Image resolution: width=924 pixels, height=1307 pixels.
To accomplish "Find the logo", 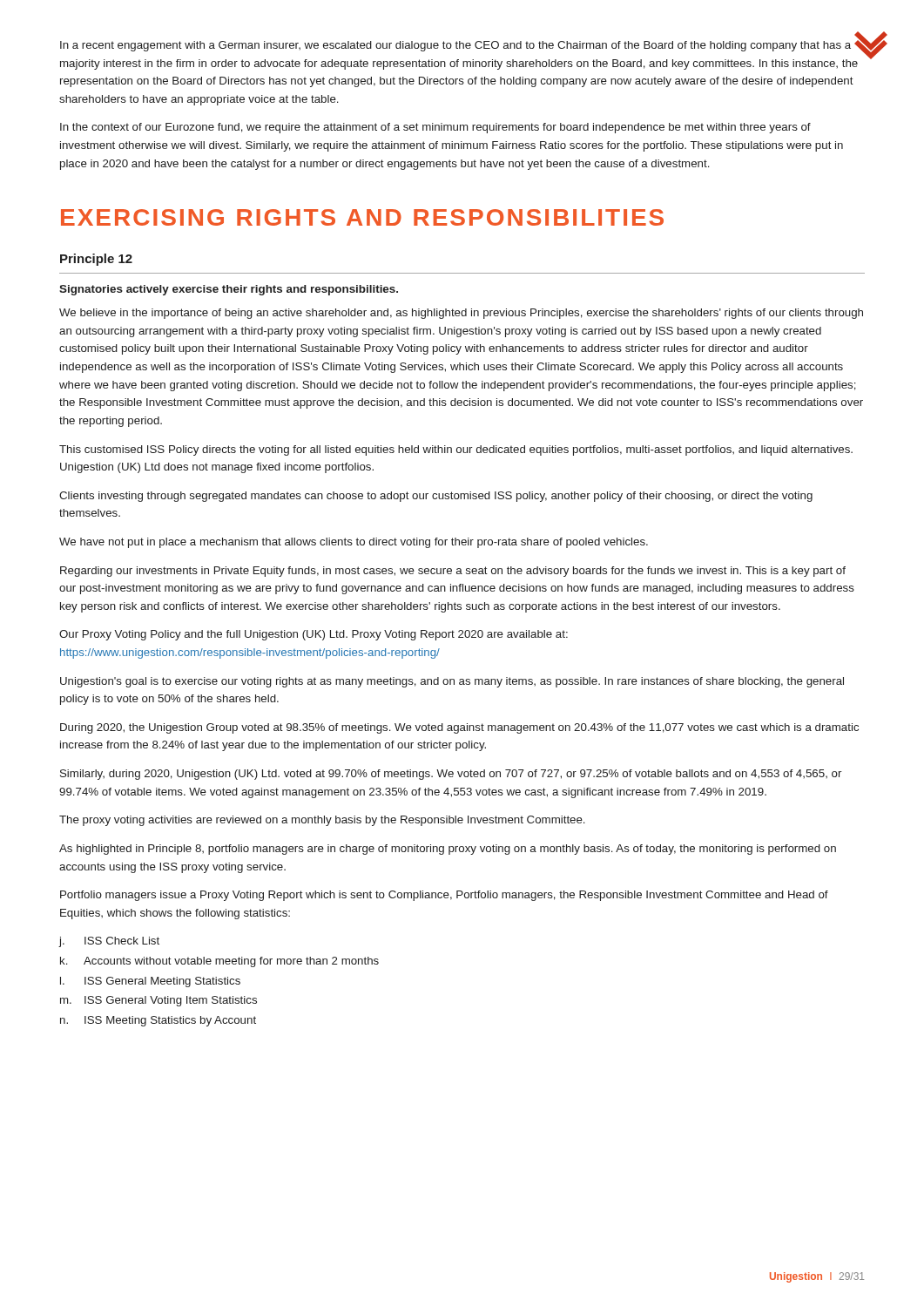I will pos(871,42).
